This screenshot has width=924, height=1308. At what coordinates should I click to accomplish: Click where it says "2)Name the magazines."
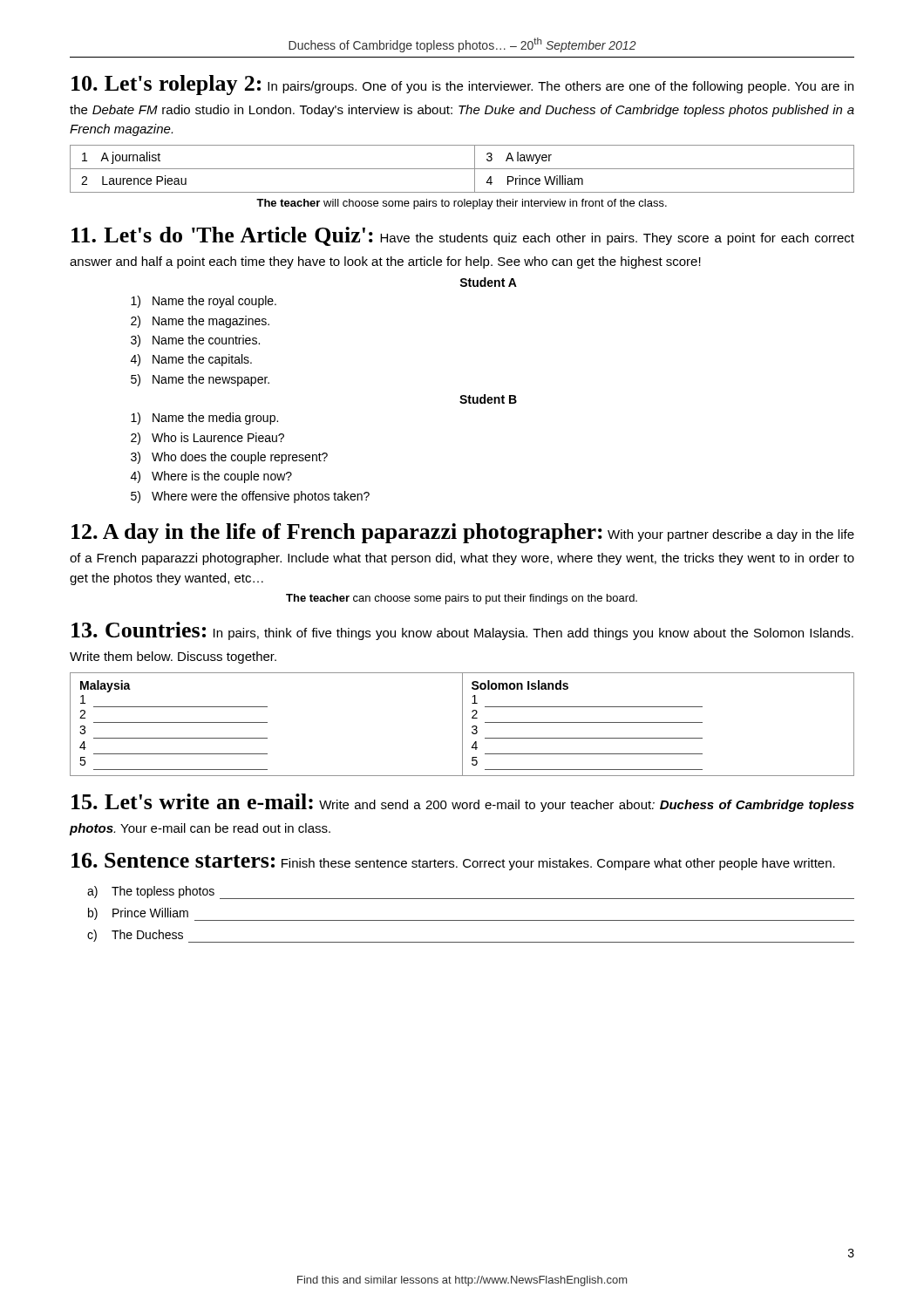click(196, 321)
